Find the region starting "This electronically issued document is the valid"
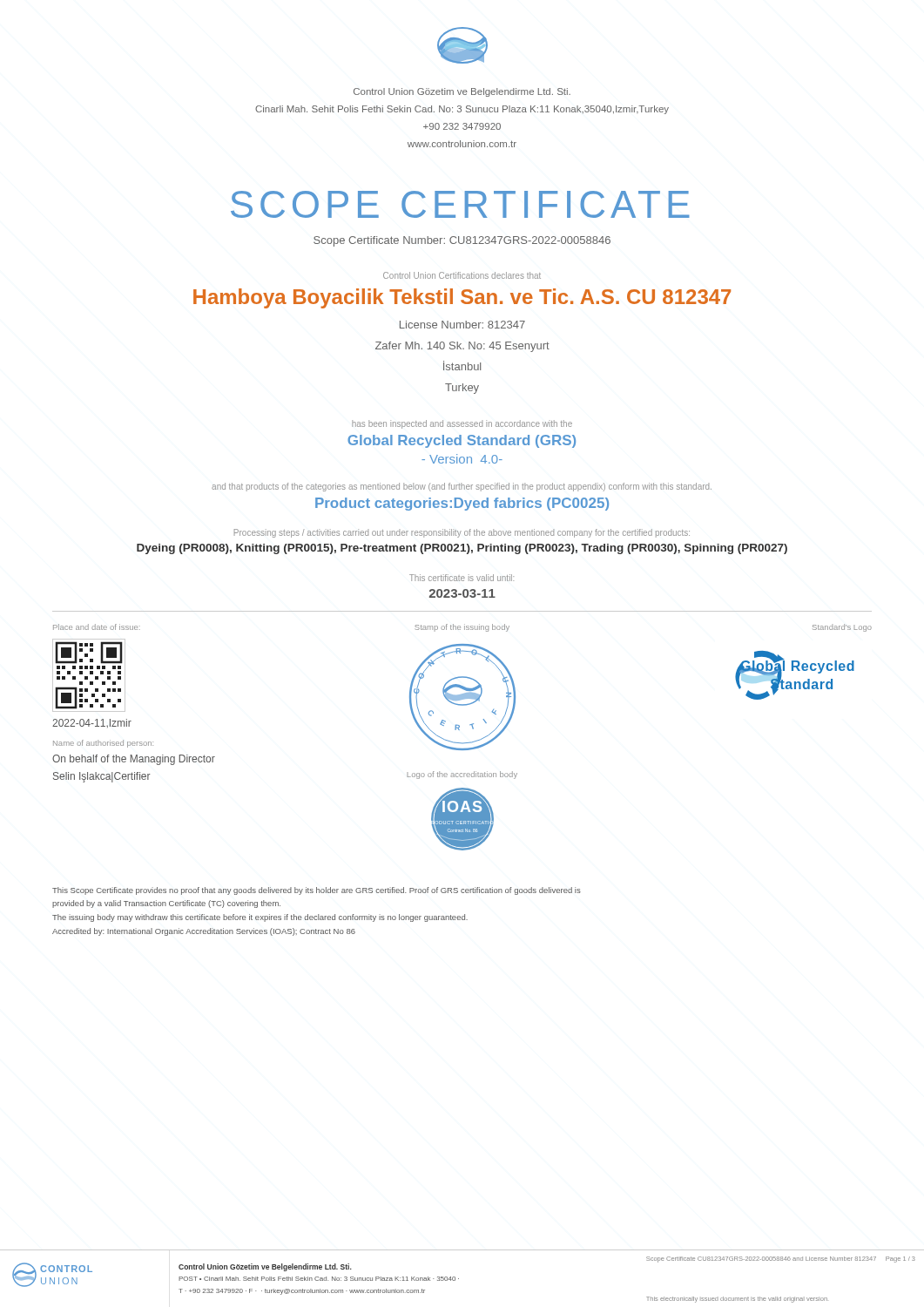Viewport: 924px width, 1307px height. point(738,1299)
